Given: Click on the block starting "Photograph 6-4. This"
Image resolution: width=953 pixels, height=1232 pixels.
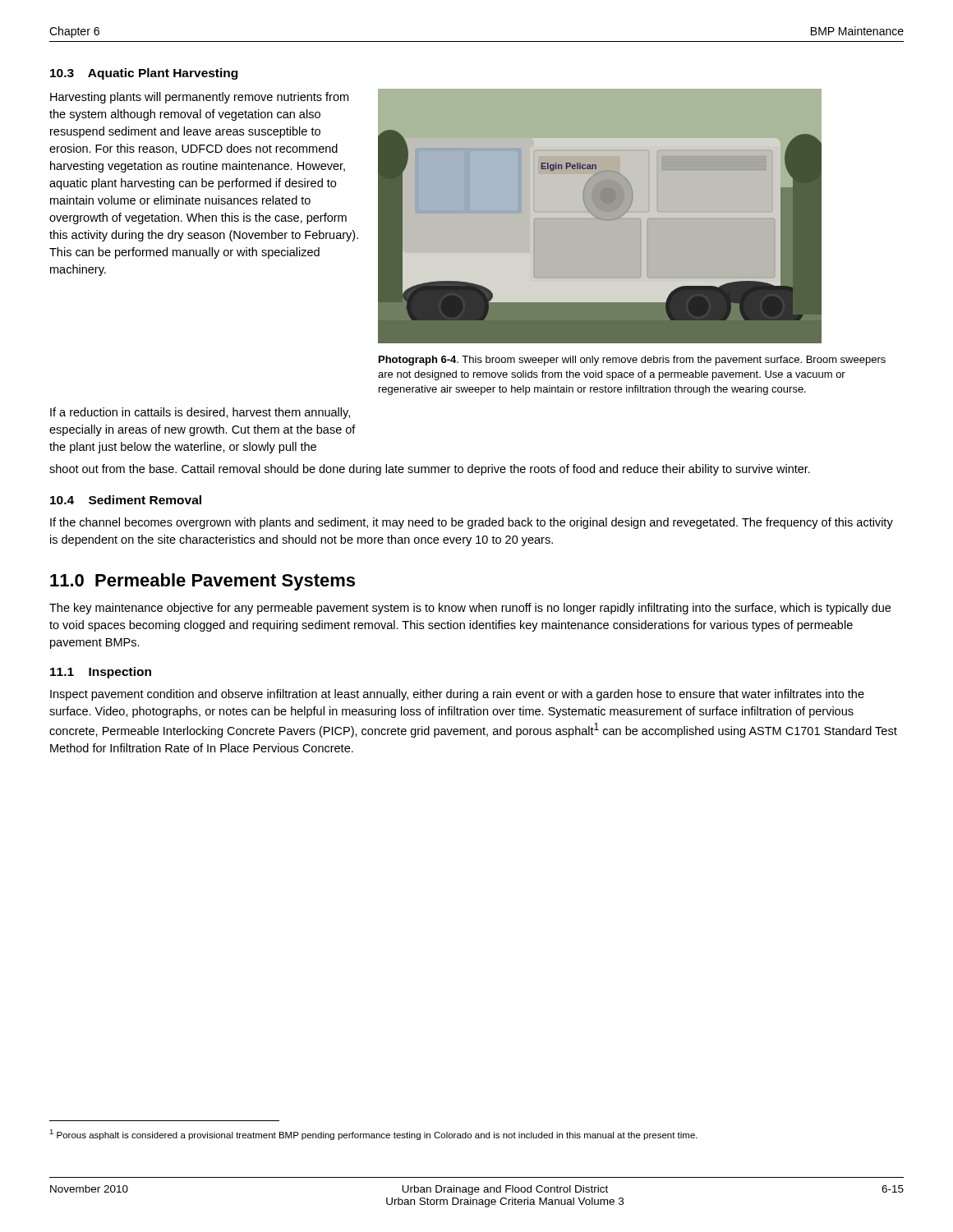Looking at the screenshot, I should pos(632,374).
